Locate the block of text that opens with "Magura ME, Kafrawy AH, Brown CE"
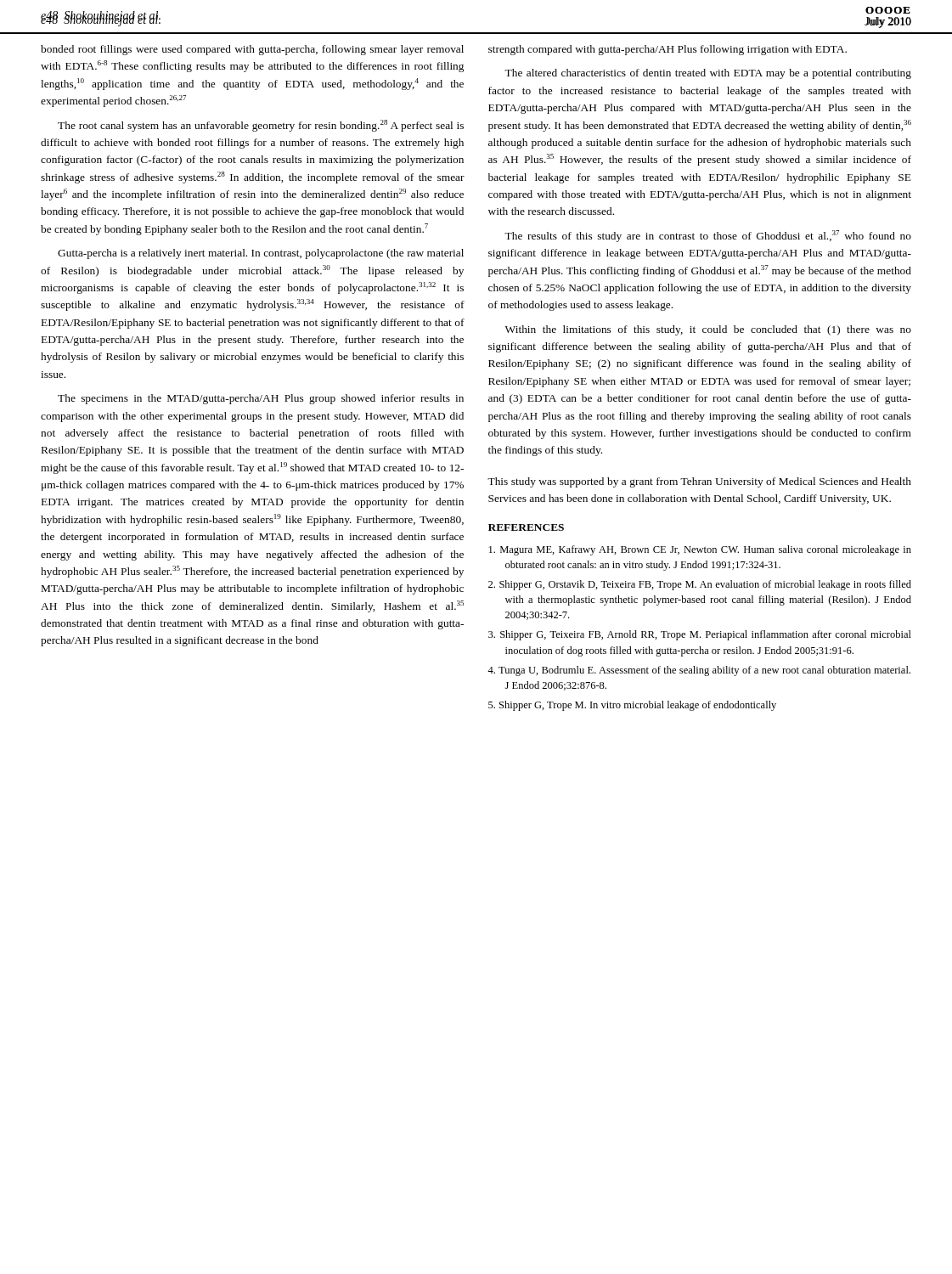 [700, 557]
